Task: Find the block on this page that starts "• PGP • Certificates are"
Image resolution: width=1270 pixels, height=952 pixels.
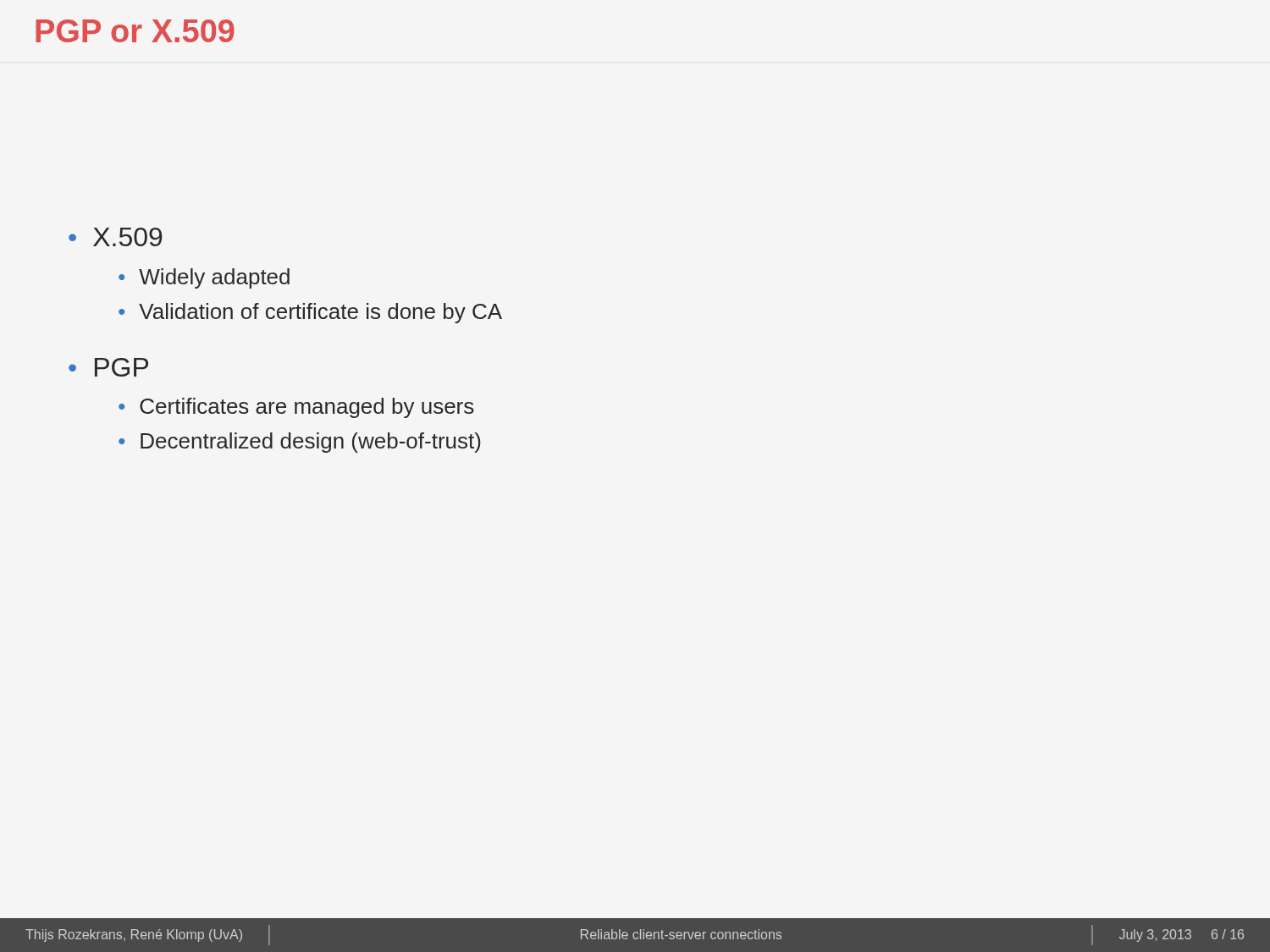Action: (x=275, y=406)
